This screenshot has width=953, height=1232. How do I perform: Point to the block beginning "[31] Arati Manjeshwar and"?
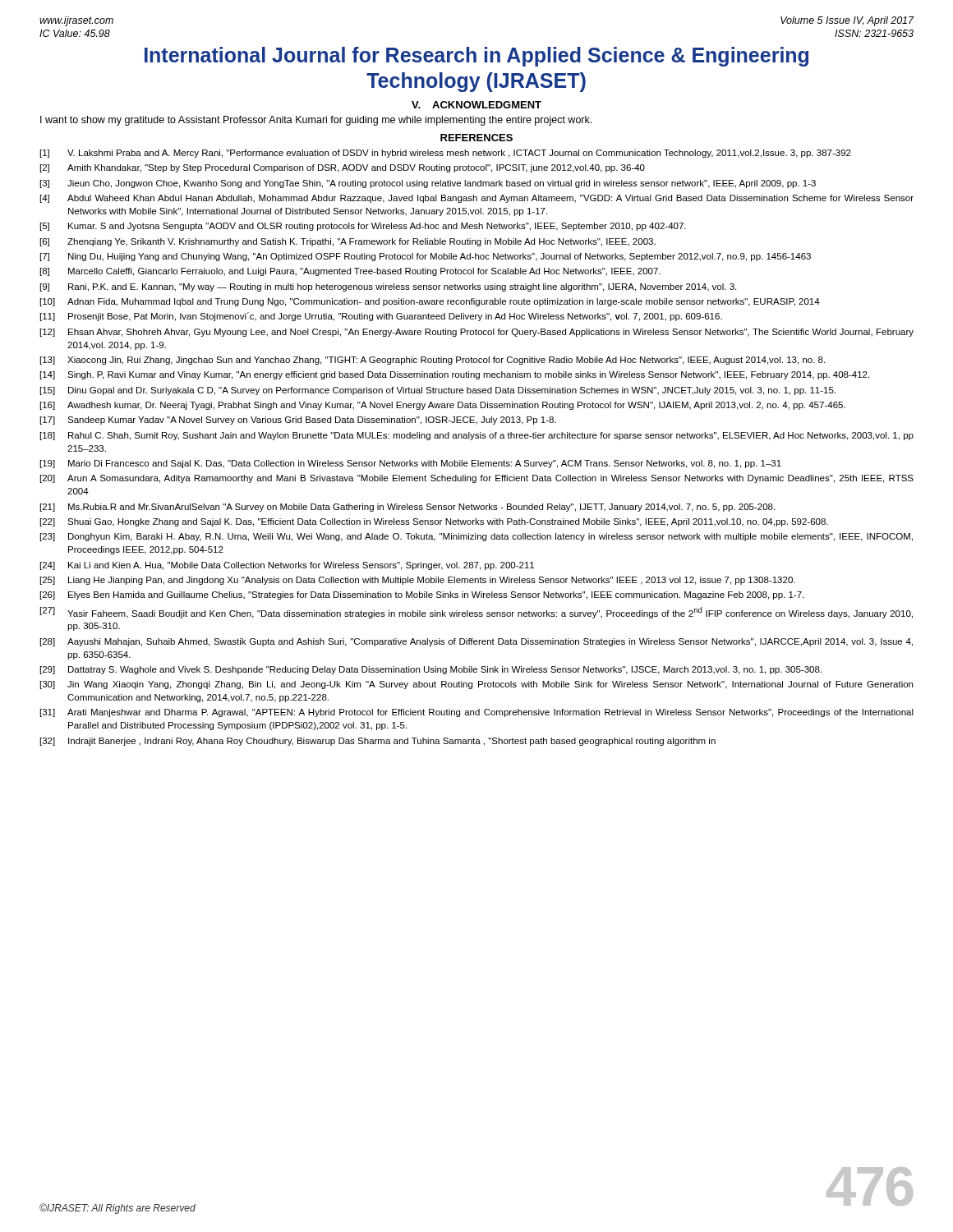(476, 720)
